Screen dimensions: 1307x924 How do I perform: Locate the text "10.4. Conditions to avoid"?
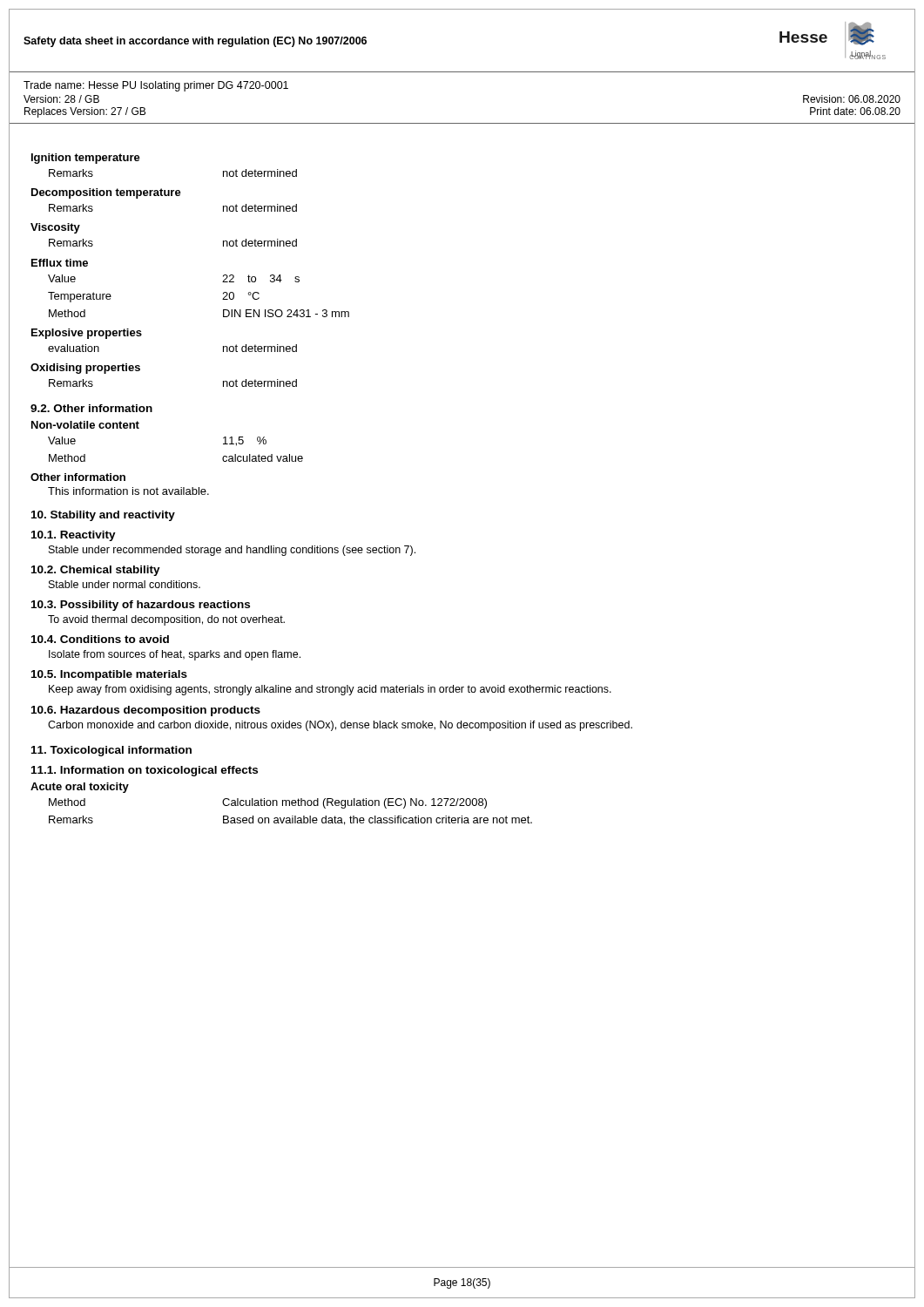pyautogui.click(x=100, y=639)
